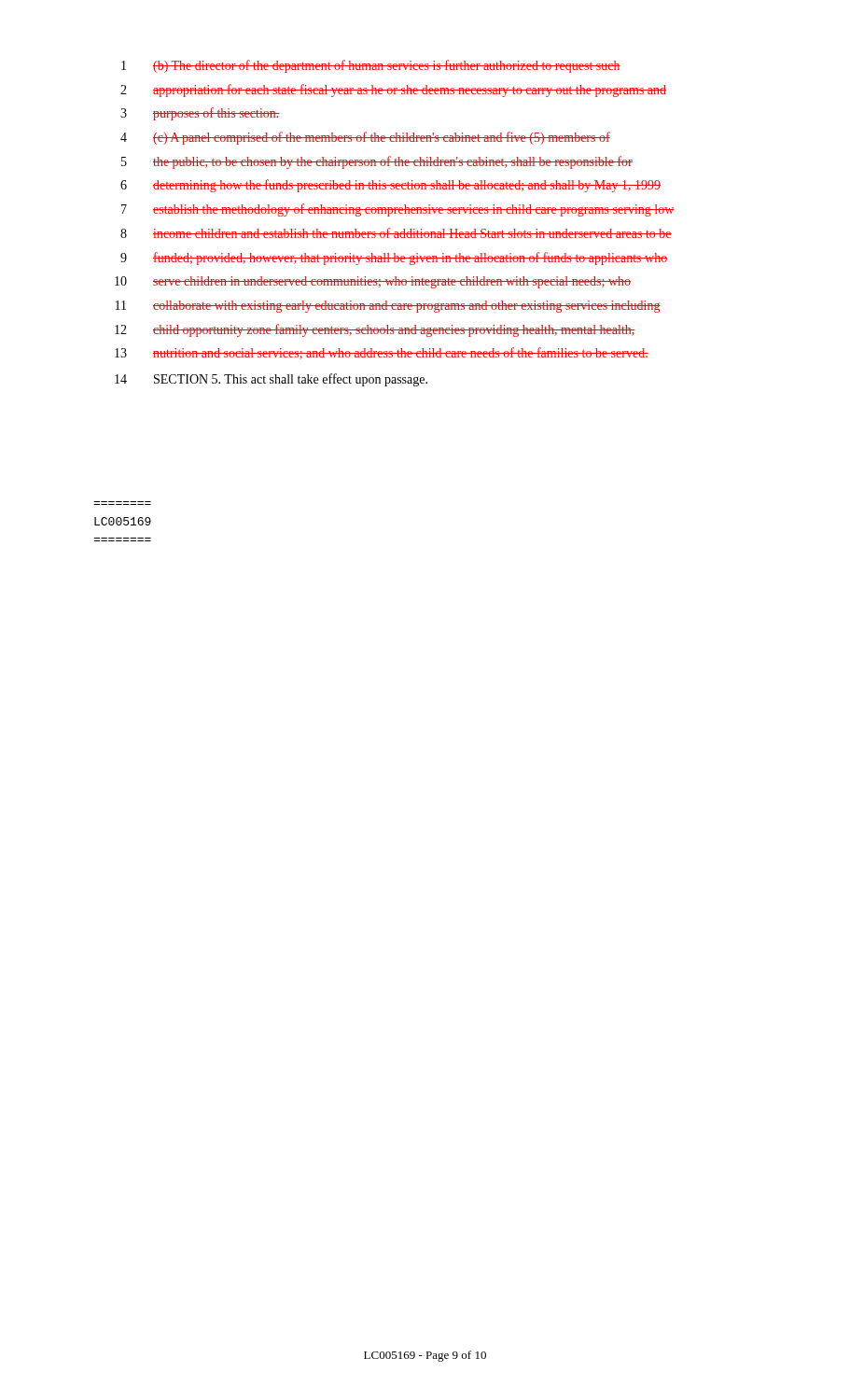Click on the text starting "14 SECTION 5. This act shall"
850x1400 pixels.
click(x=434, y=380)
